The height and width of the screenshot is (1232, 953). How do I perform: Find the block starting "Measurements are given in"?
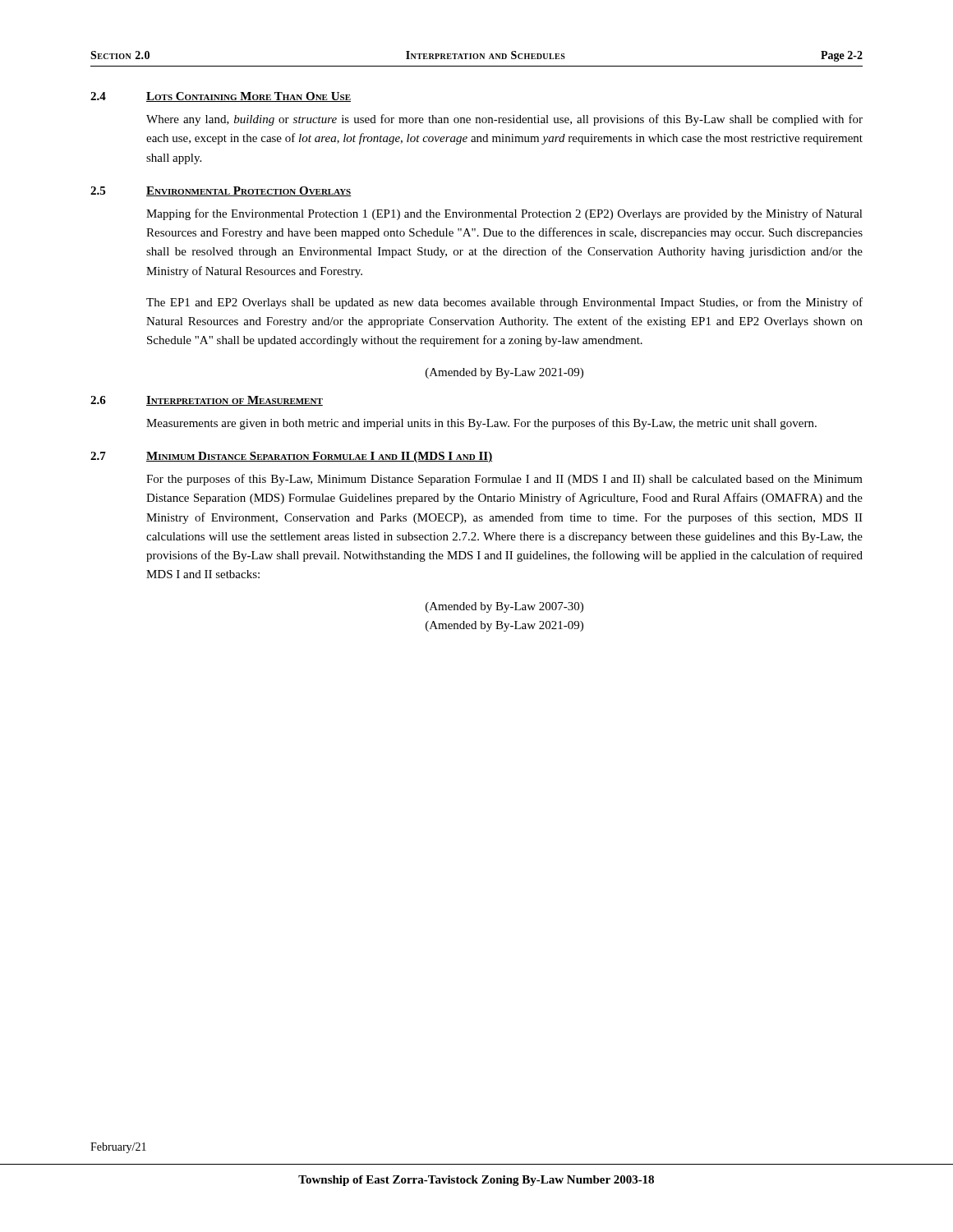click(x=504, y=423)
